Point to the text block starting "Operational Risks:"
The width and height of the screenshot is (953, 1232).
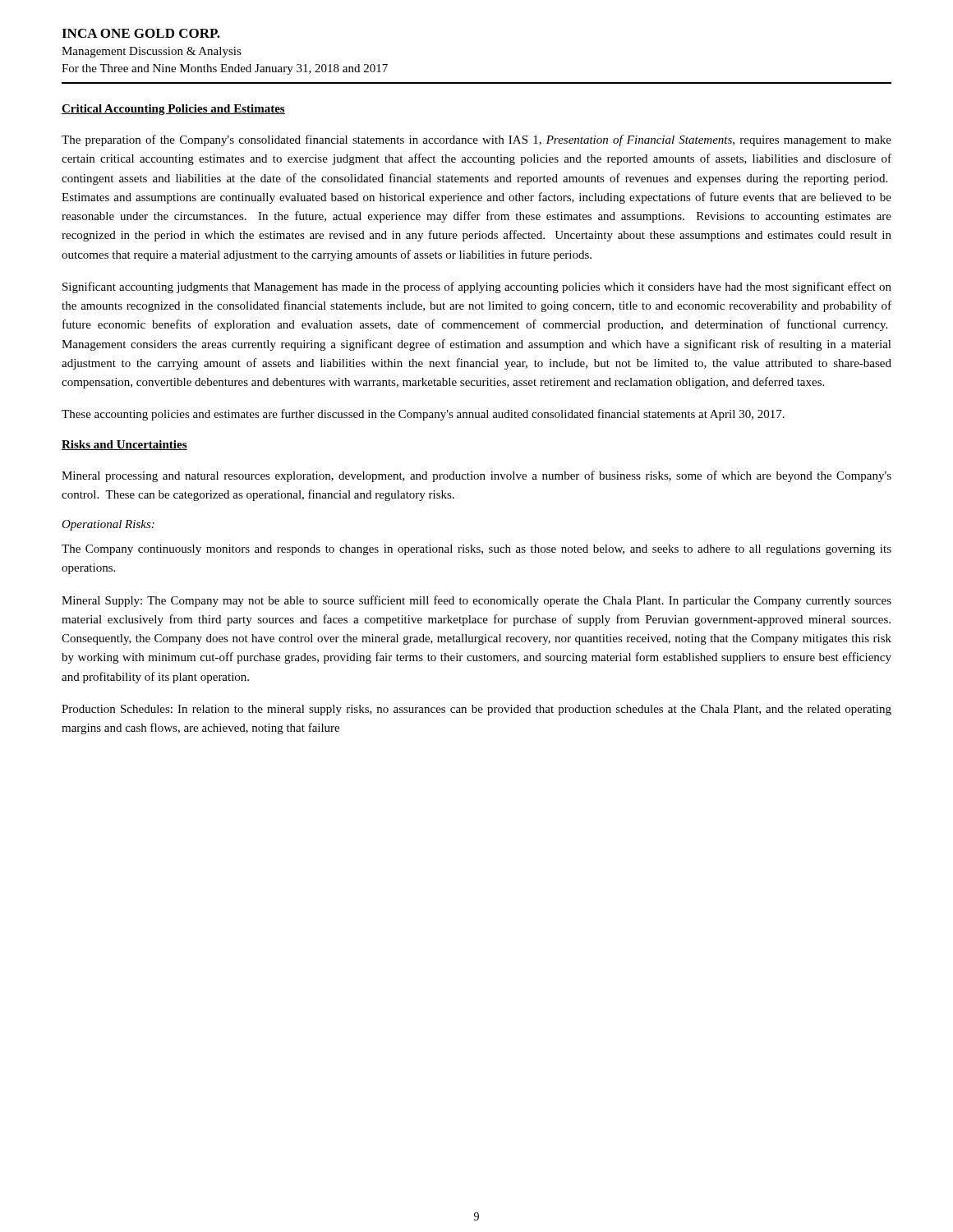108,524
